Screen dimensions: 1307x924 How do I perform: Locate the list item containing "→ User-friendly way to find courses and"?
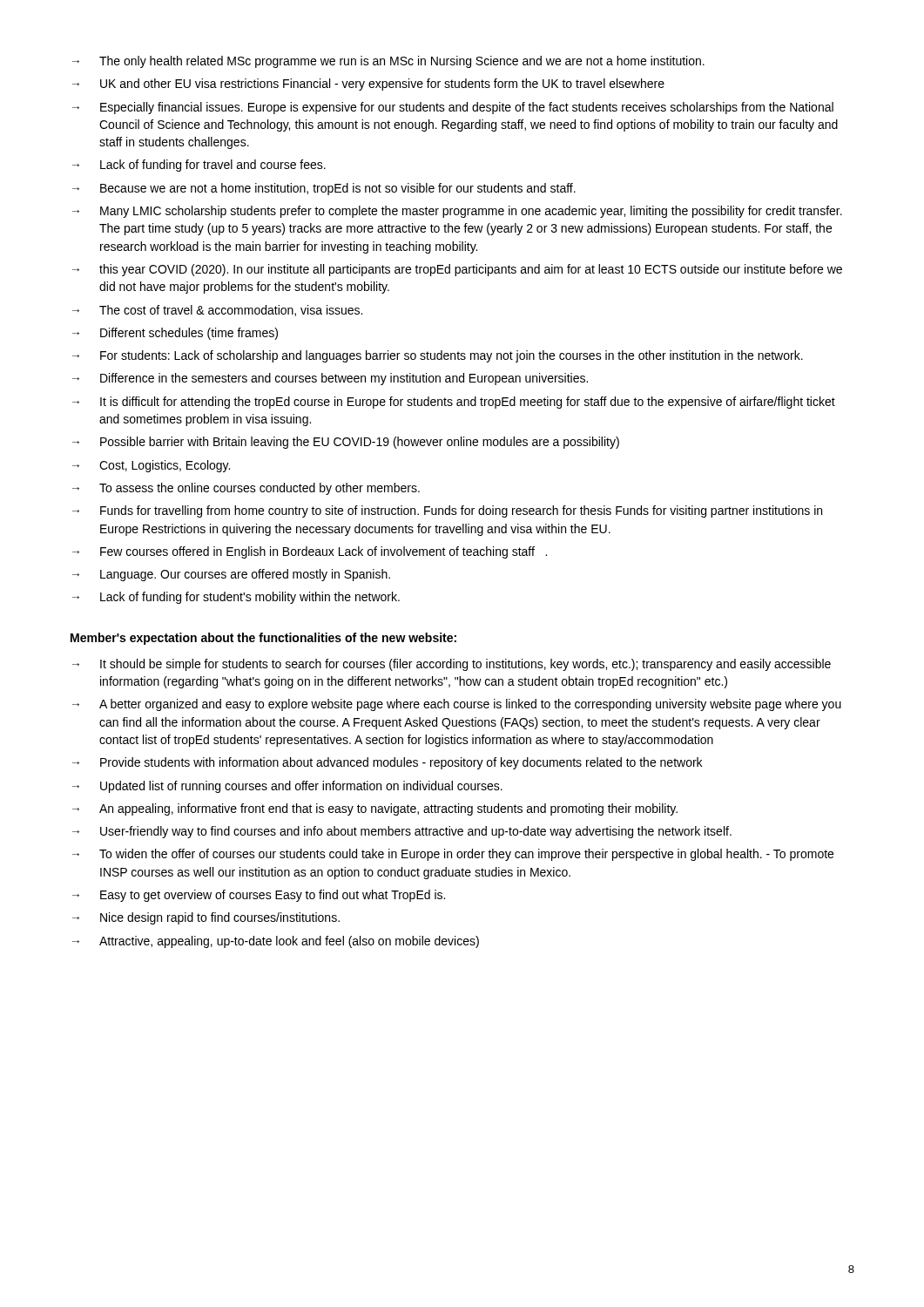(462, 831)
